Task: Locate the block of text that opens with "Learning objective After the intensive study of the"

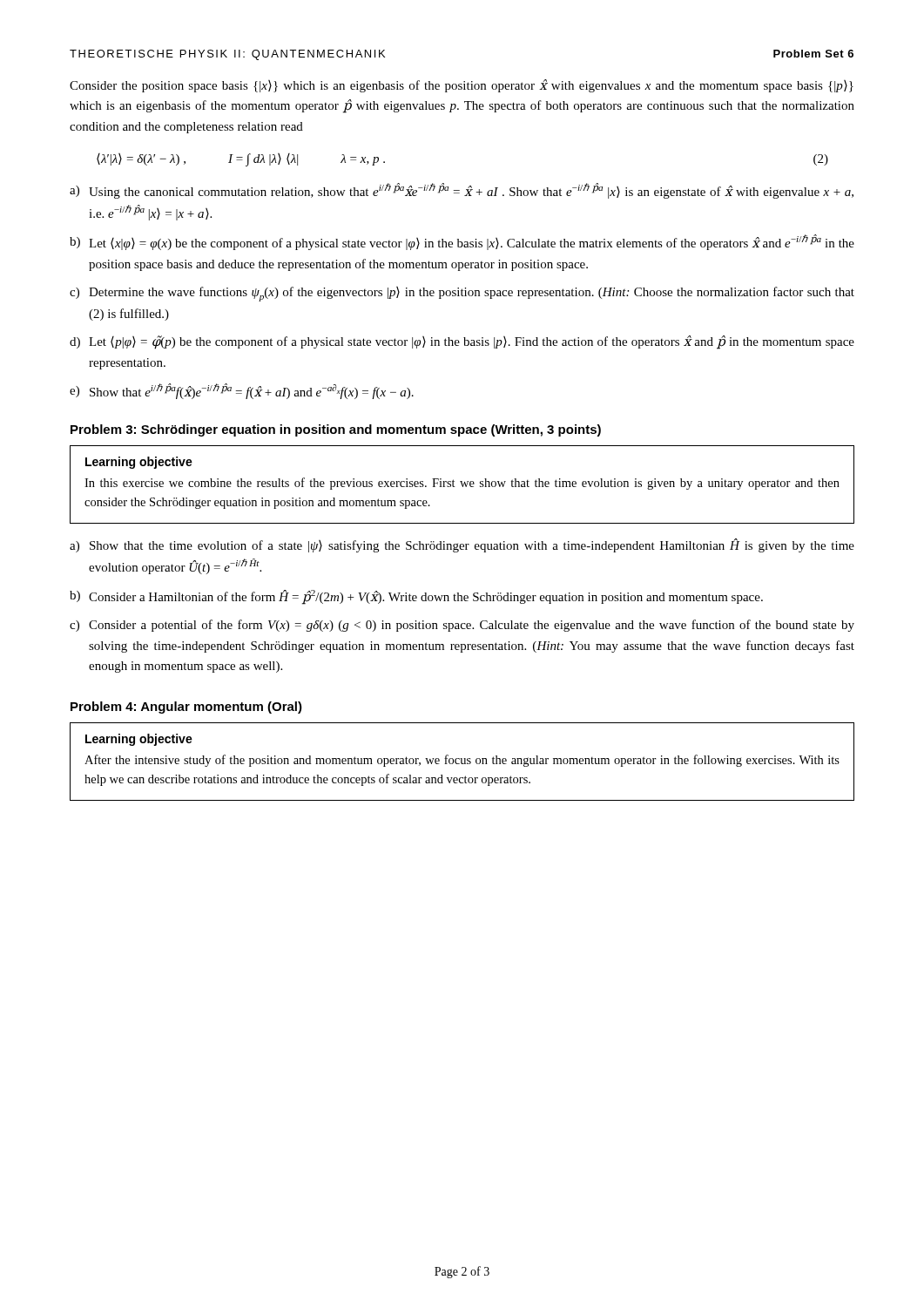Action: click(462, 762)
